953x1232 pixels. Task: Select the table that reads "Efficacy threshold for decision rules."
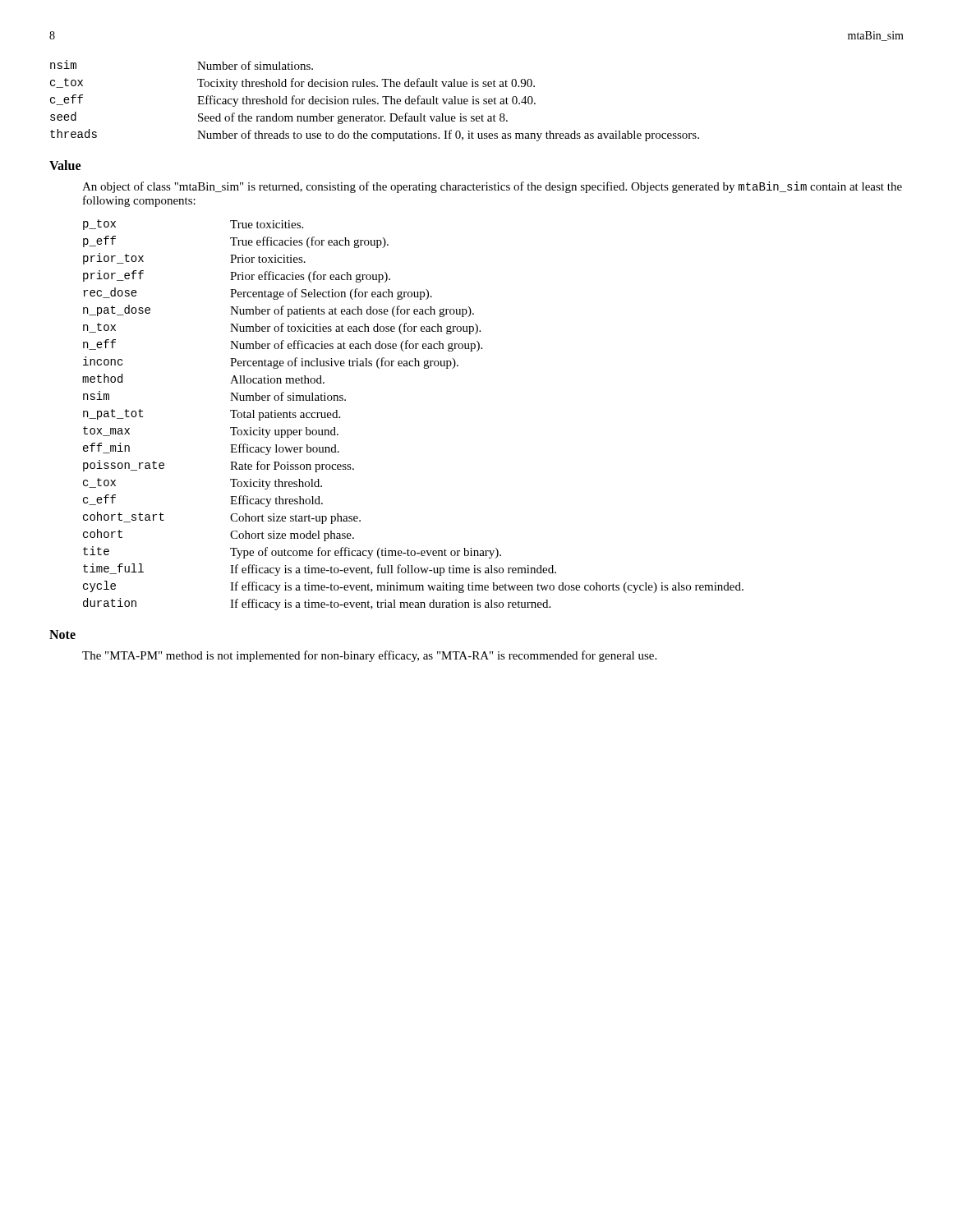click(476, 101)
